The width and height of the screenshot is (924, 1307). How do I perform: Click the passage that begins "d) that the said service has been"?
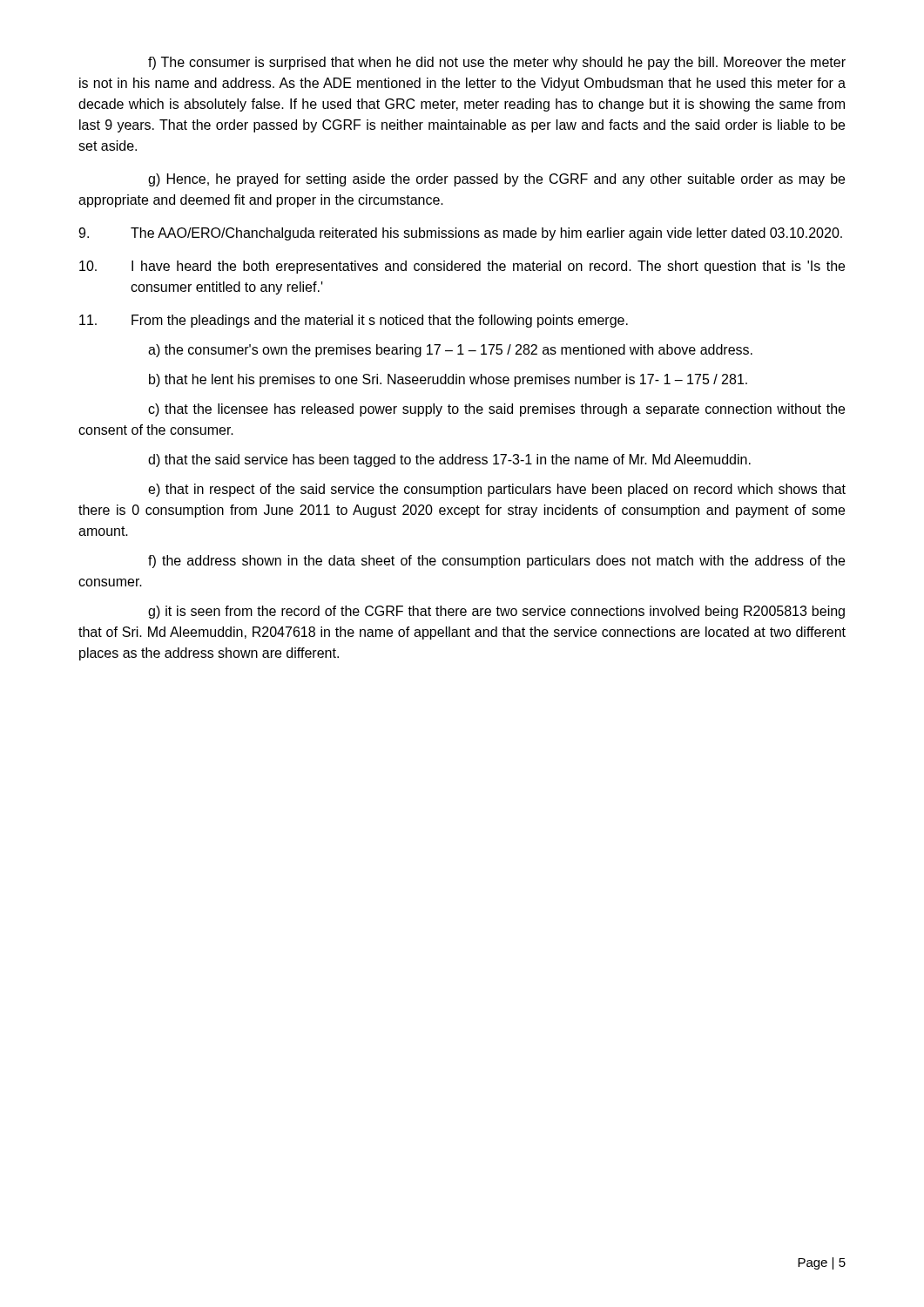(462, 460)
